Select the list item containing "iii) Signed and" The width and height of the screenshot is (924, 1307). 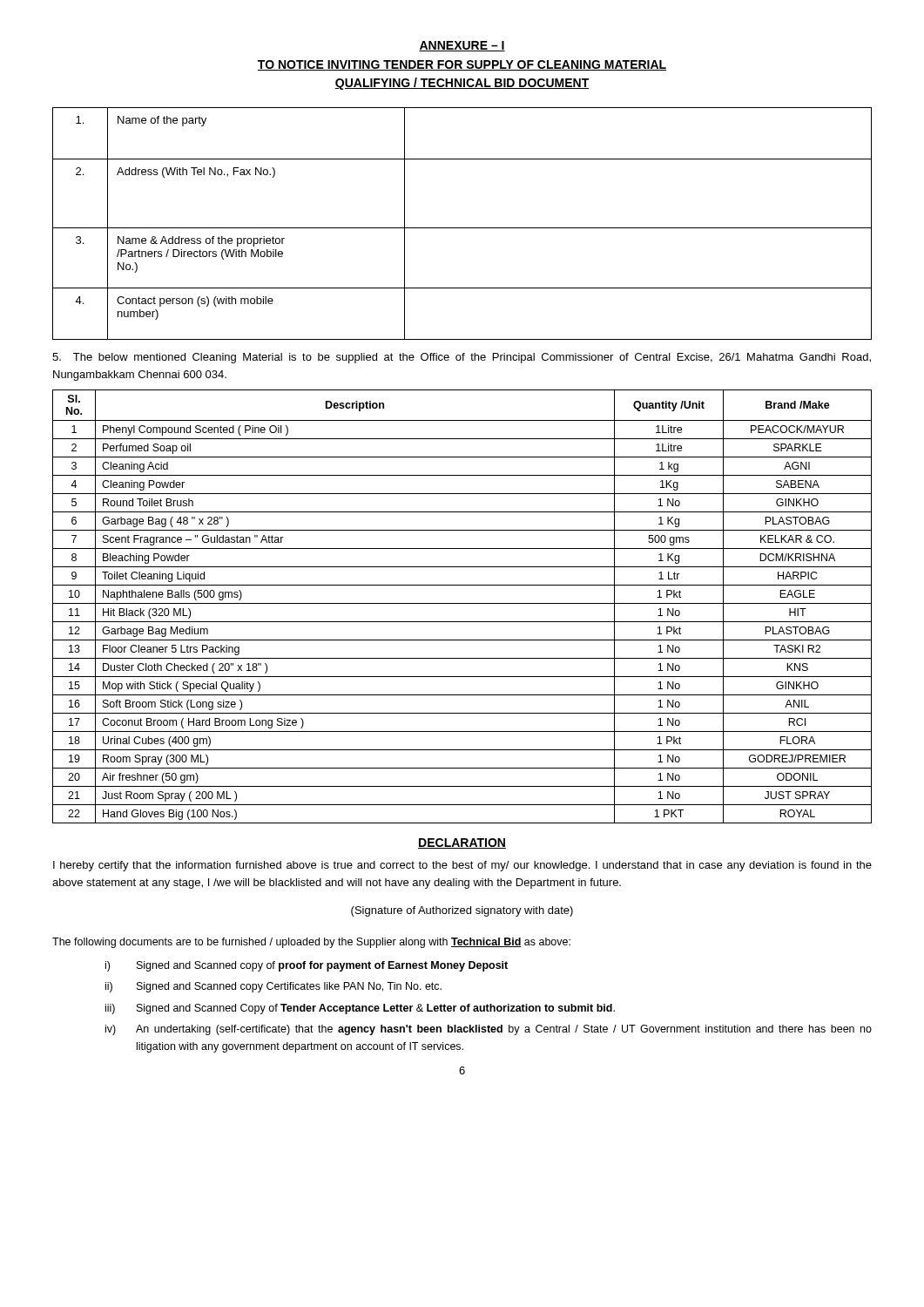click(x=488, y=1009)
